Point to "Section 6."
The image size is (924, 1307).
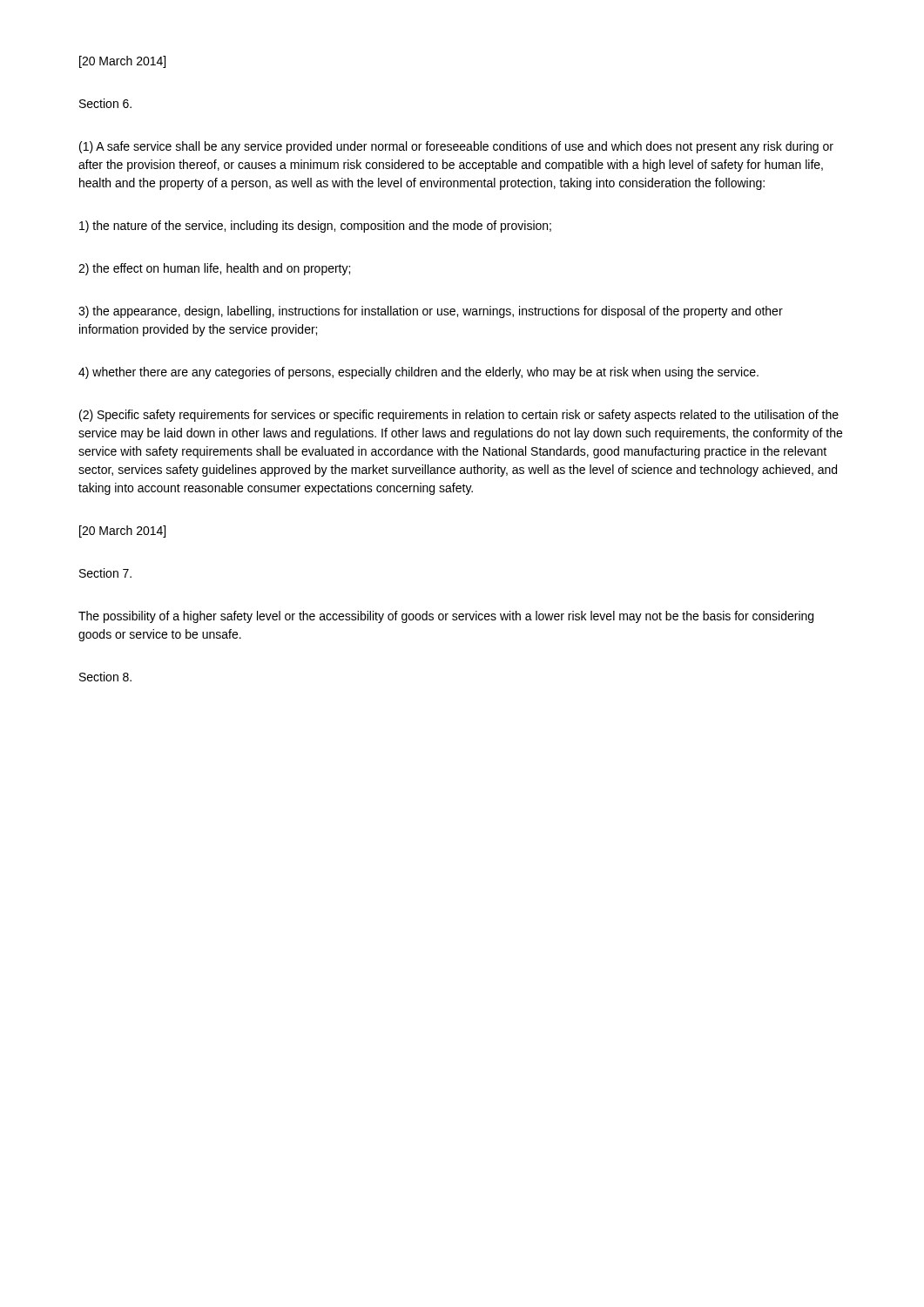coord(105,103)
